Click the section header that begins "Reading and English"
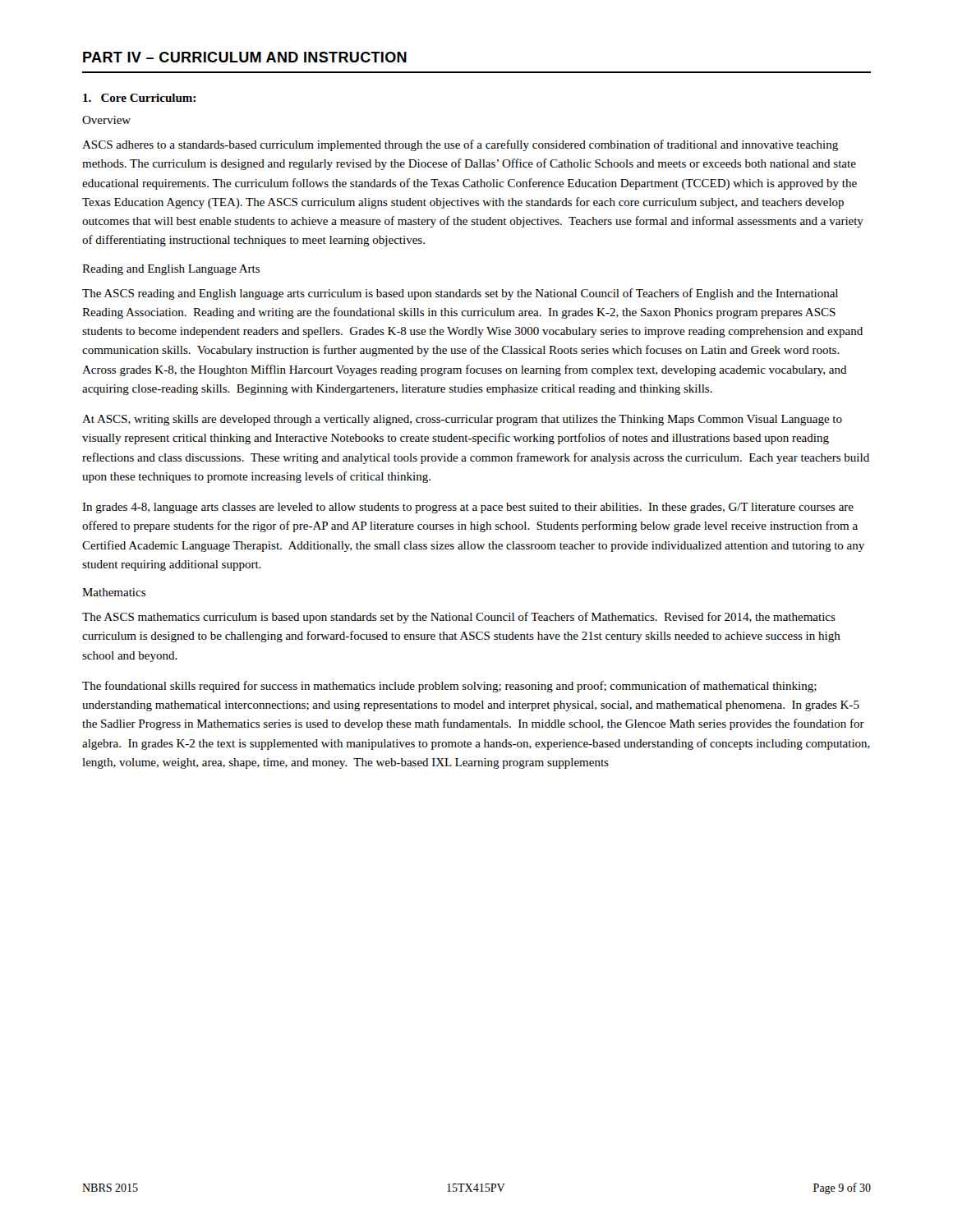 [x=171, y=268]
